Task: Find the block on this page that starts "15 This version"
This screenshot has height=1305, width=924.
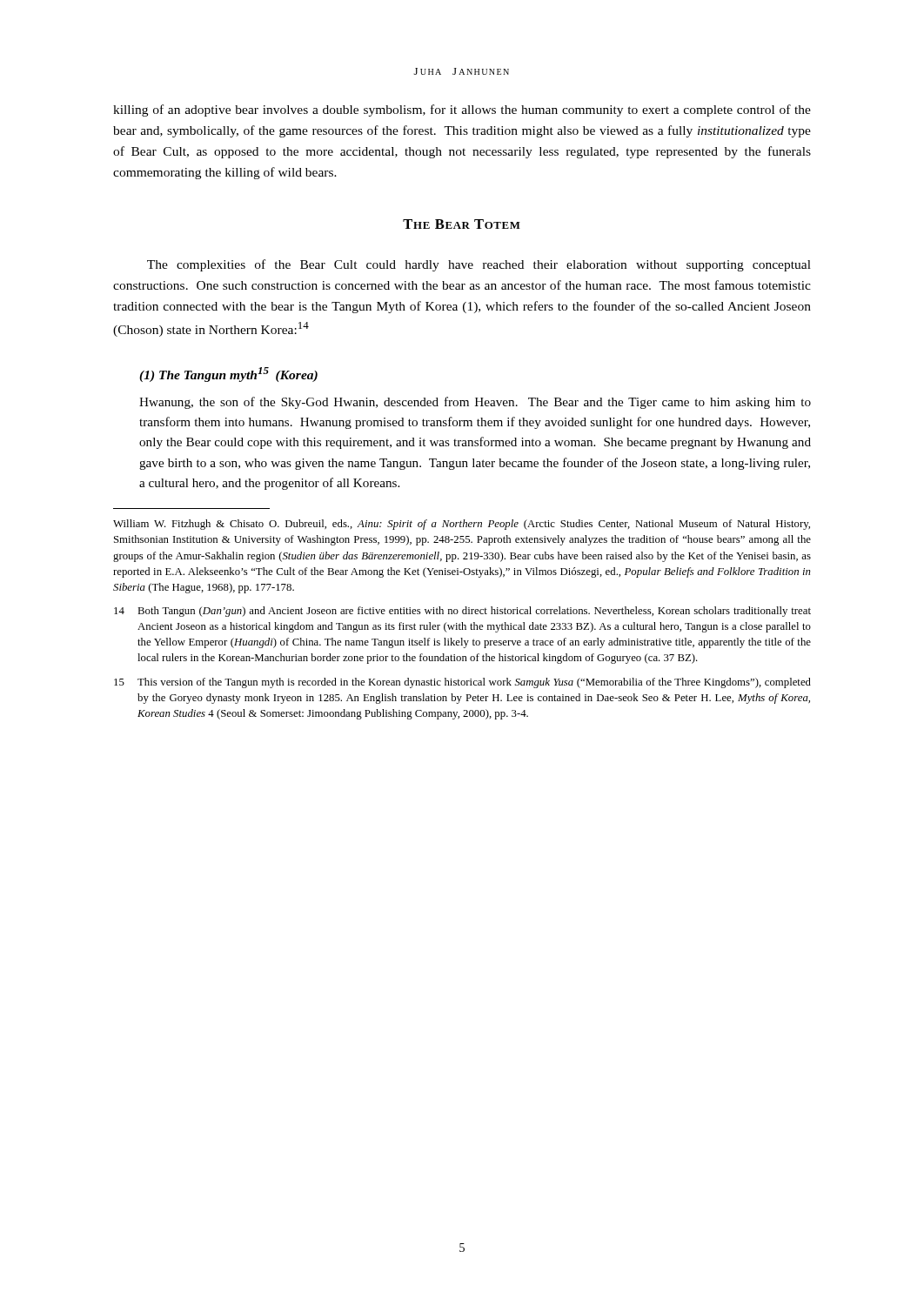Action: [x=462, y=698]
